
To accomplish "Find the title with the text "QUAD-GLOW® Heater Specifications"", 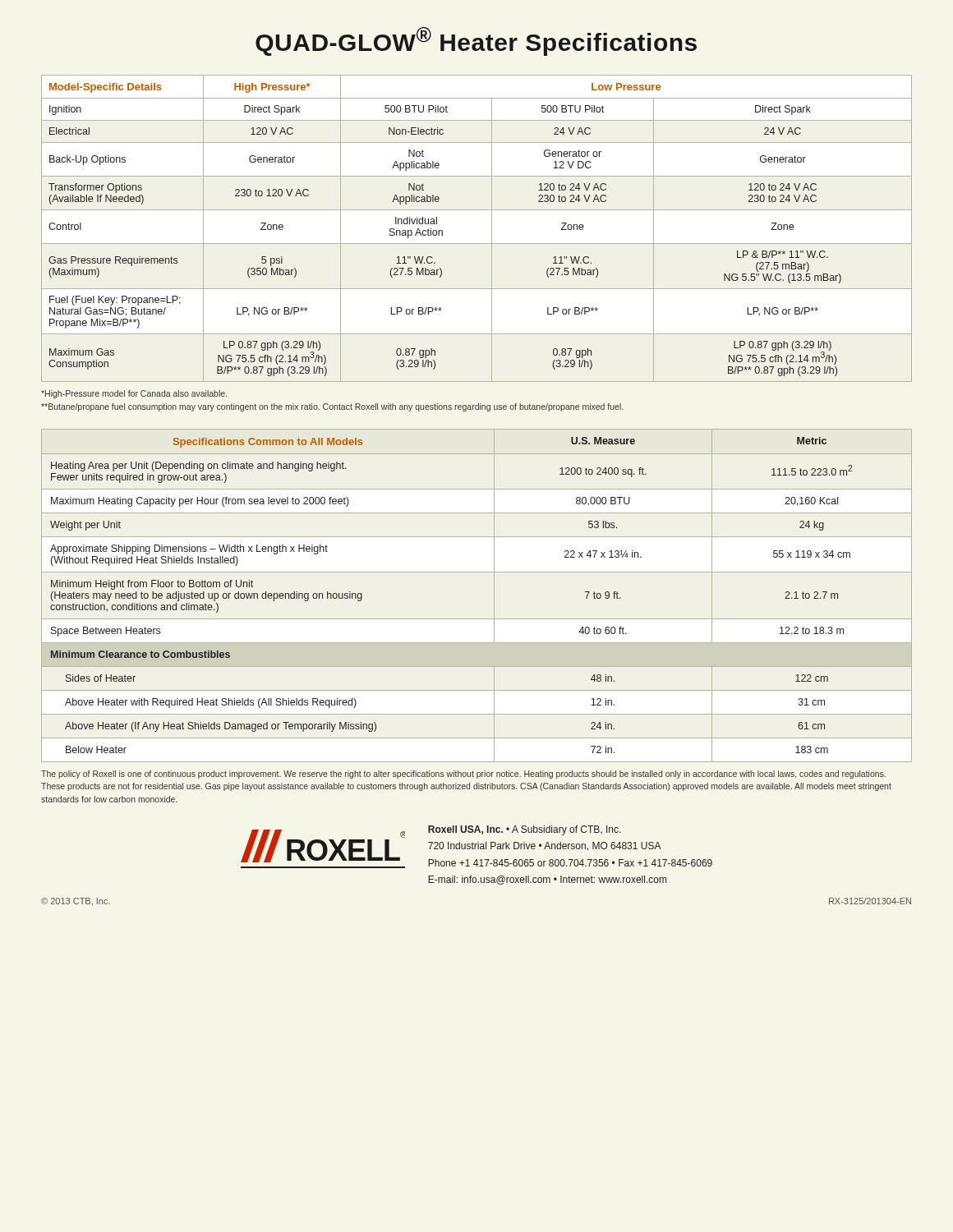I will pyautogui.click(x=476, y=39).
